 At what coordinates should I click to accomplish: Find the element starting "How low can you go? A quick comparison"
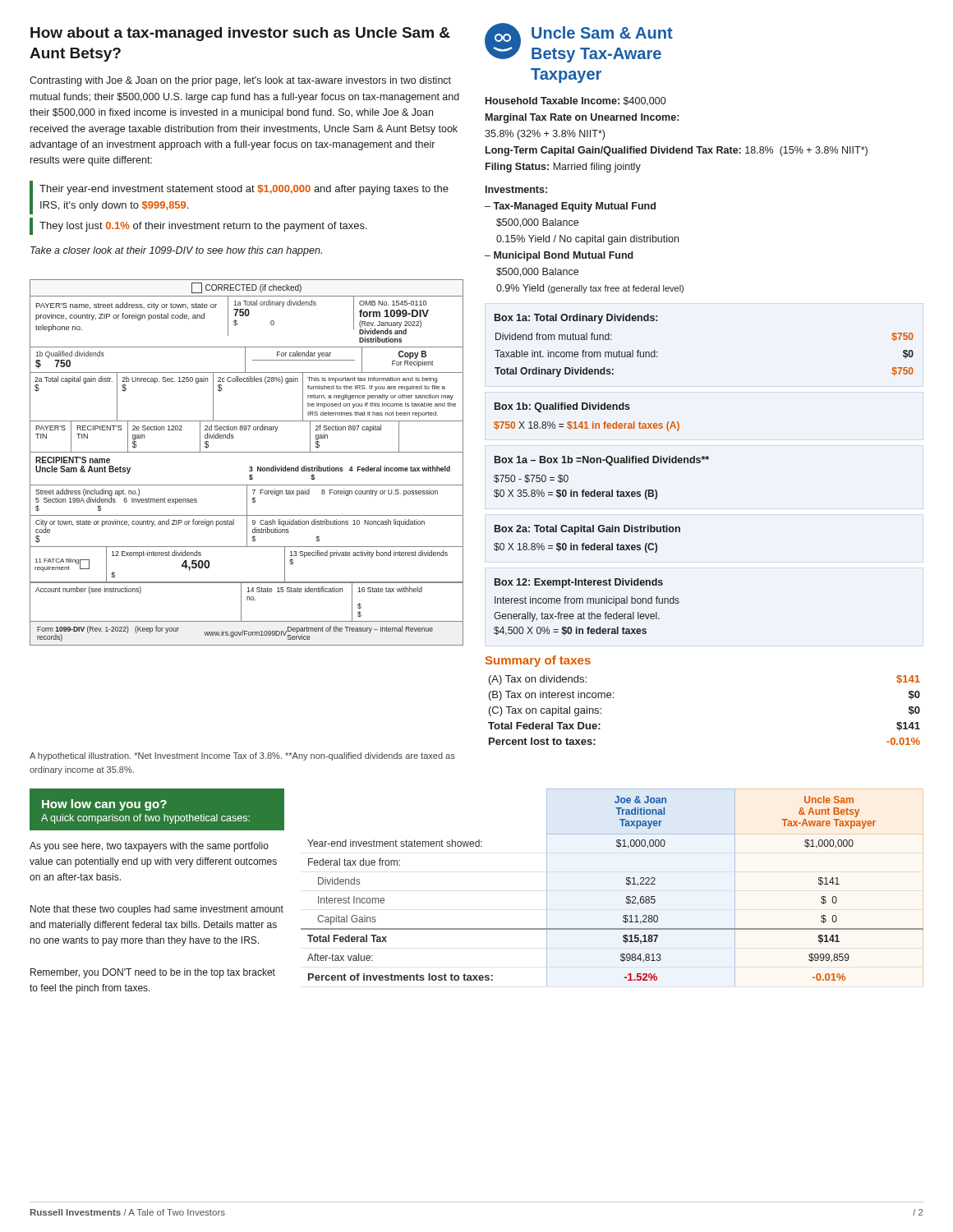(157, 810)
